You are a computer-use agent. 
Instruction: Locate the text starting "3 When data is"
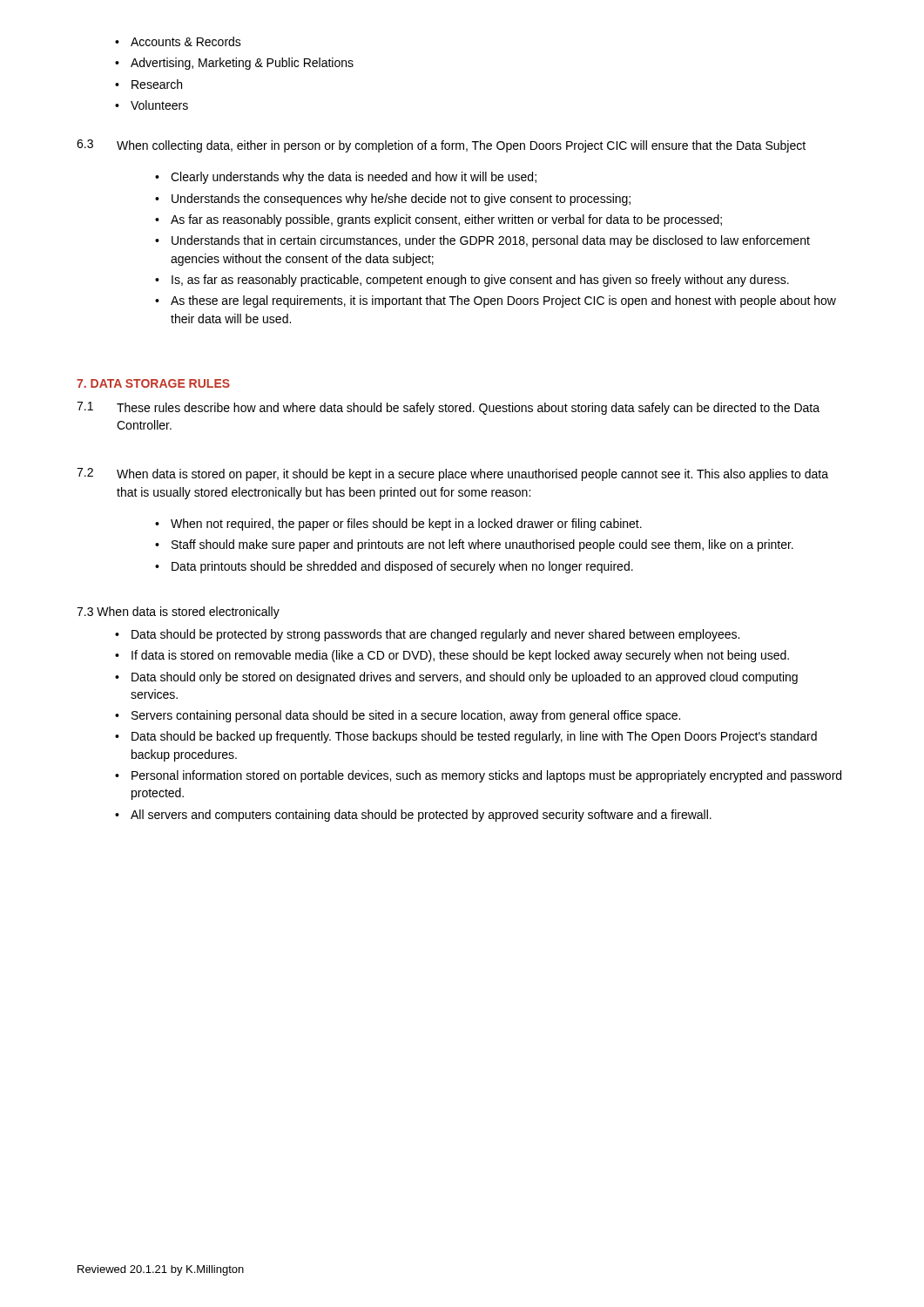[x=178, y=612]
